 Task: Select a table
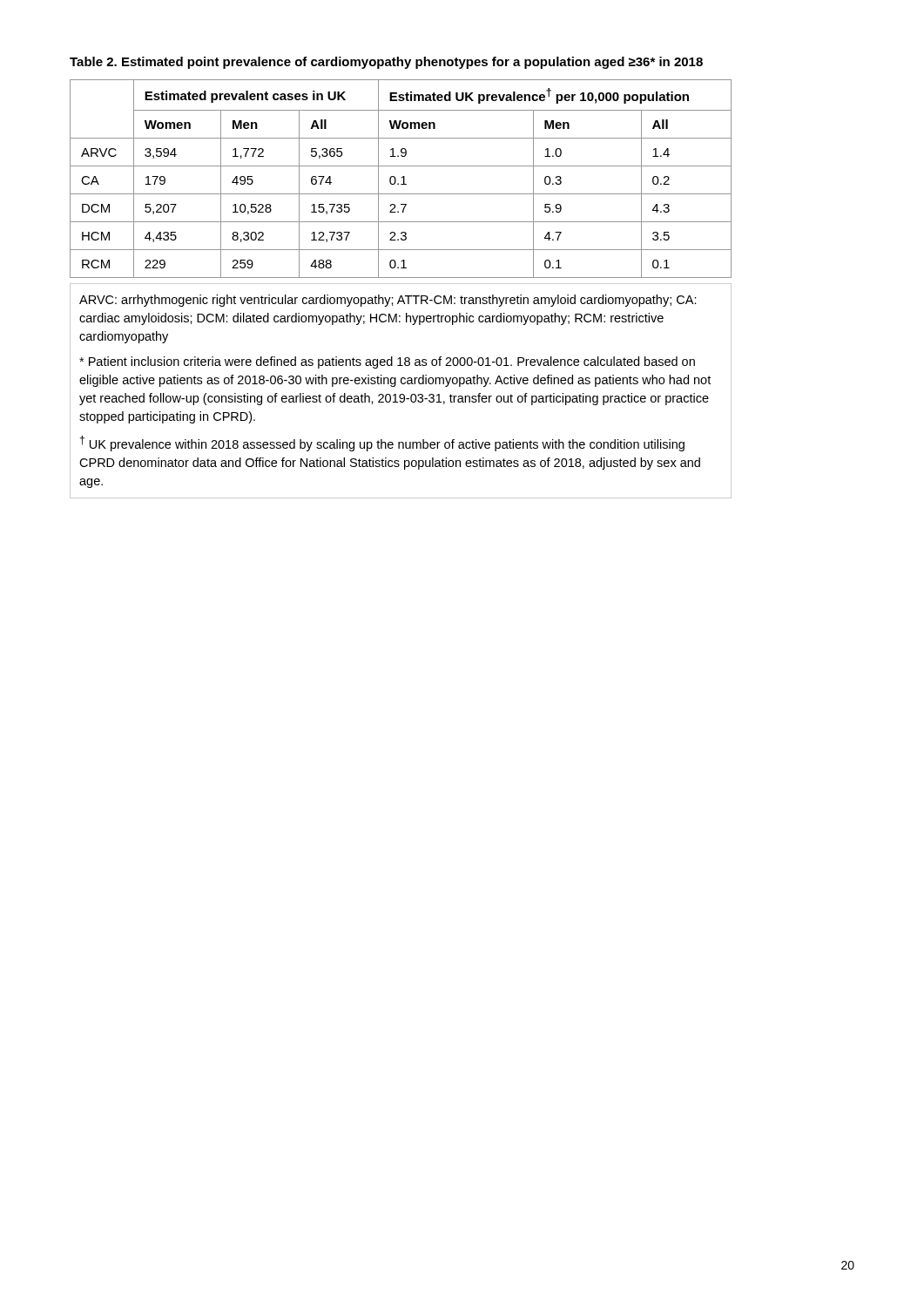point(401,179)
